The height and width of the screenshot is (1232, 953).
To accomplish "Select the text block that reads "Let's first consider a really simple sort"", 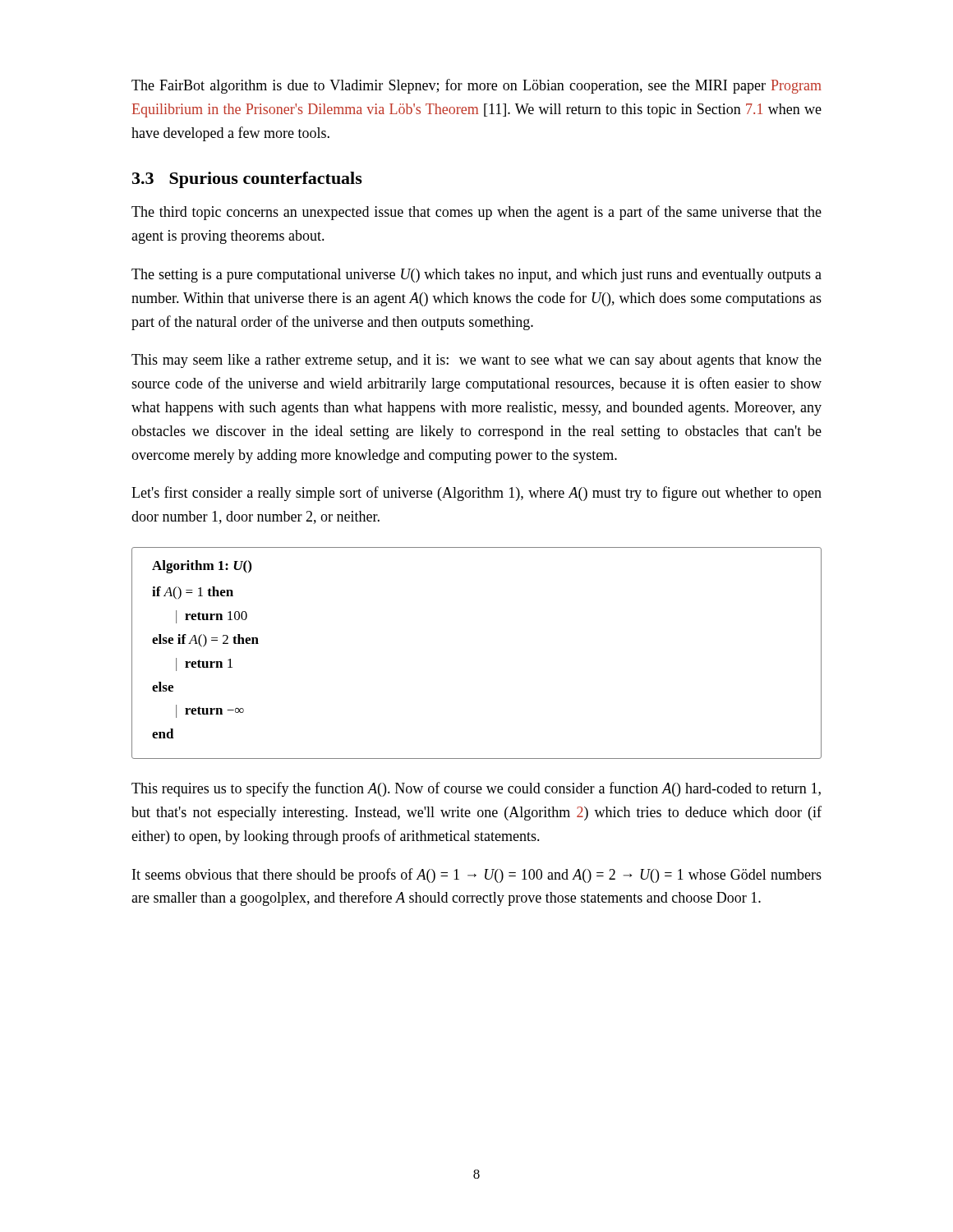I will pyautogui.click(x=476, y=505).
